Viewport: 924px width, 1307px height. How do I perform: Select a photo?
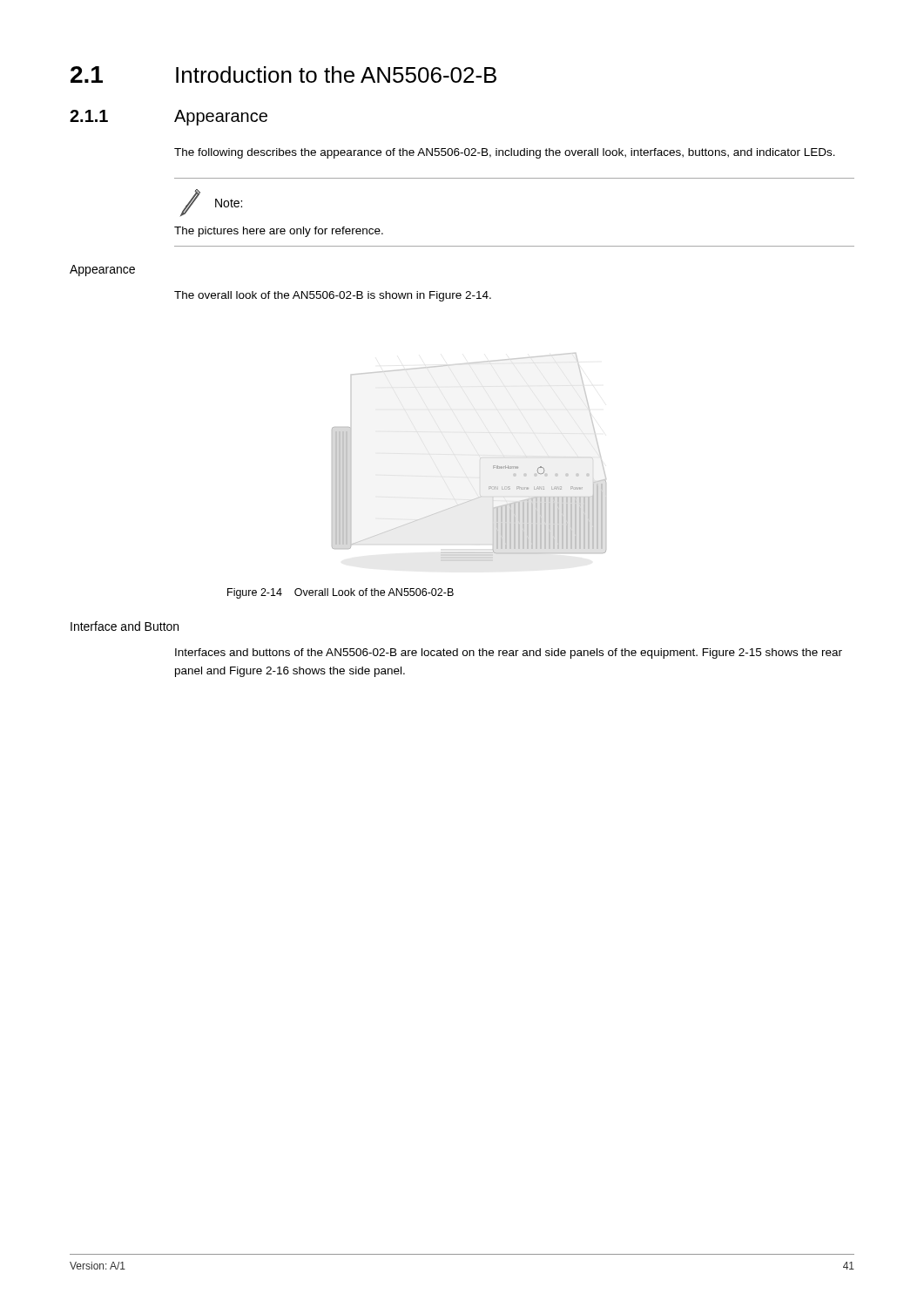coord(462,450)
